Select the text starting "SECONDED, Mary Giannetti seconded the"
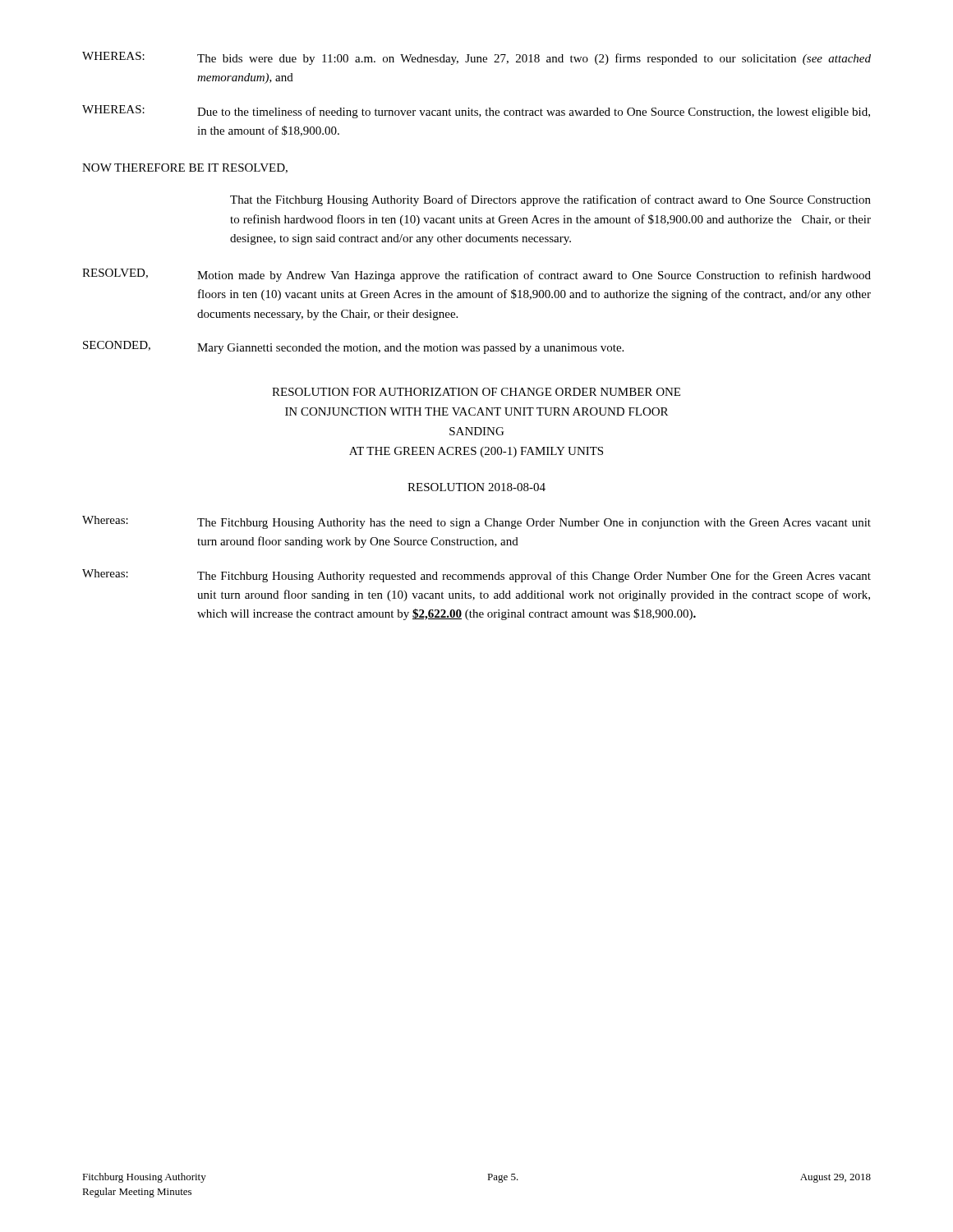This screenshot has height=1232, width=953. pos(476,348)
